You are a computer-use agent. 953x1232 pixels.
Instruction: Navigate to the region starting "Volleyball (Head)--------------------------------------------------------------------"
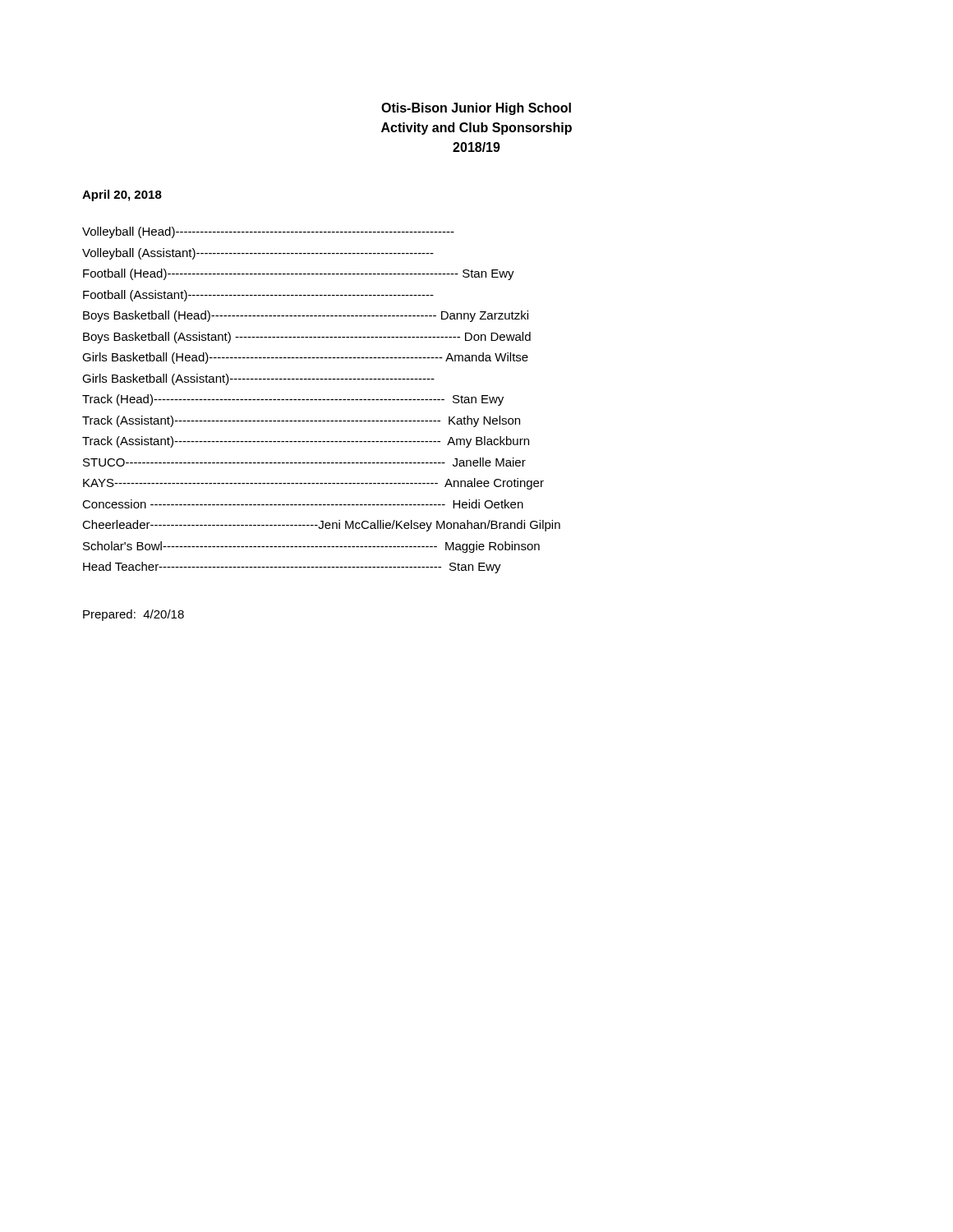click(x=268, y=231)
